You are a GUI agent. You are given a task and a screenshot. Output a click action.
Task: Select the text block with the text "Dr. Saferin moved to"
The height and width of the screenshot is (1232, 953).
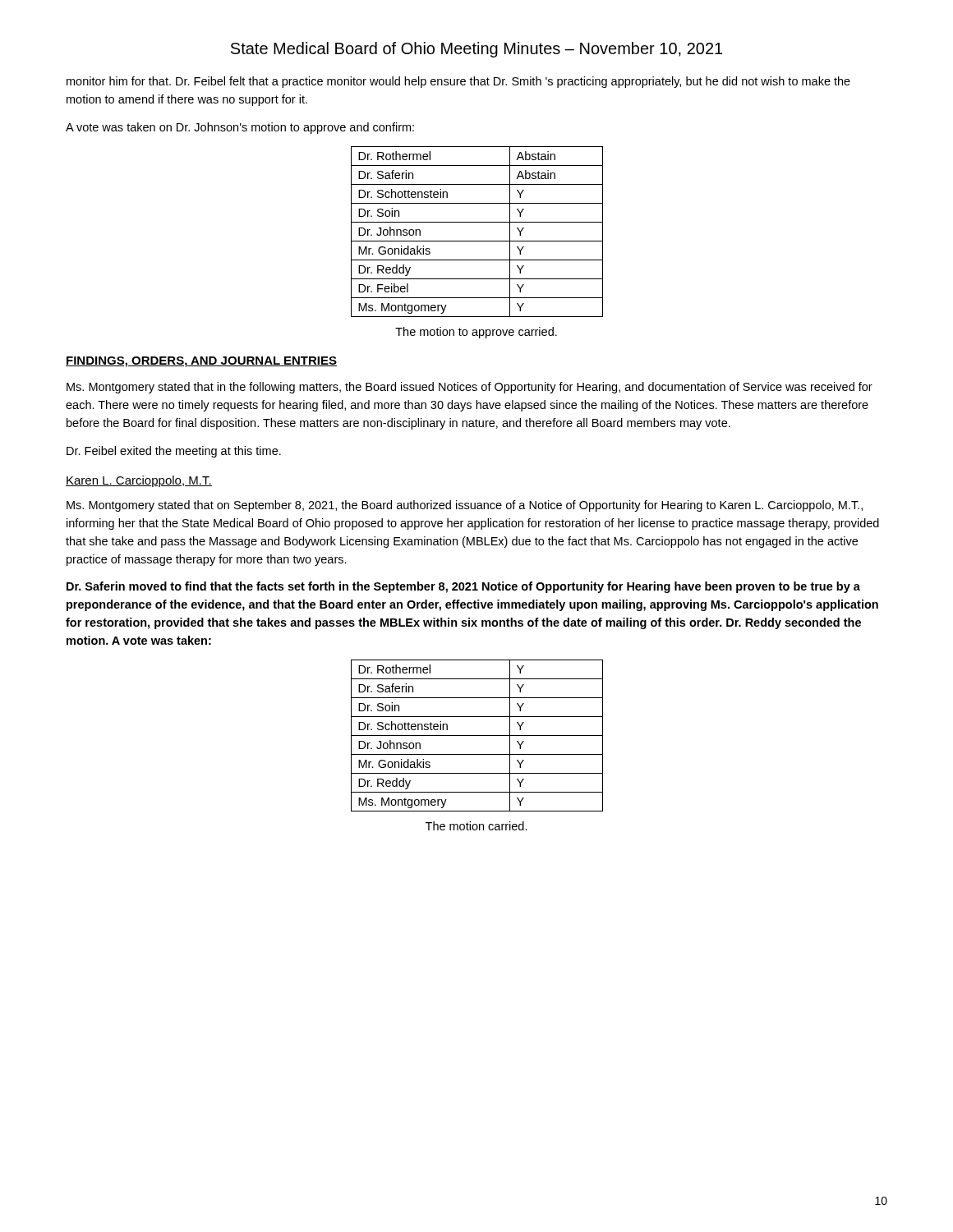[472, 613]
